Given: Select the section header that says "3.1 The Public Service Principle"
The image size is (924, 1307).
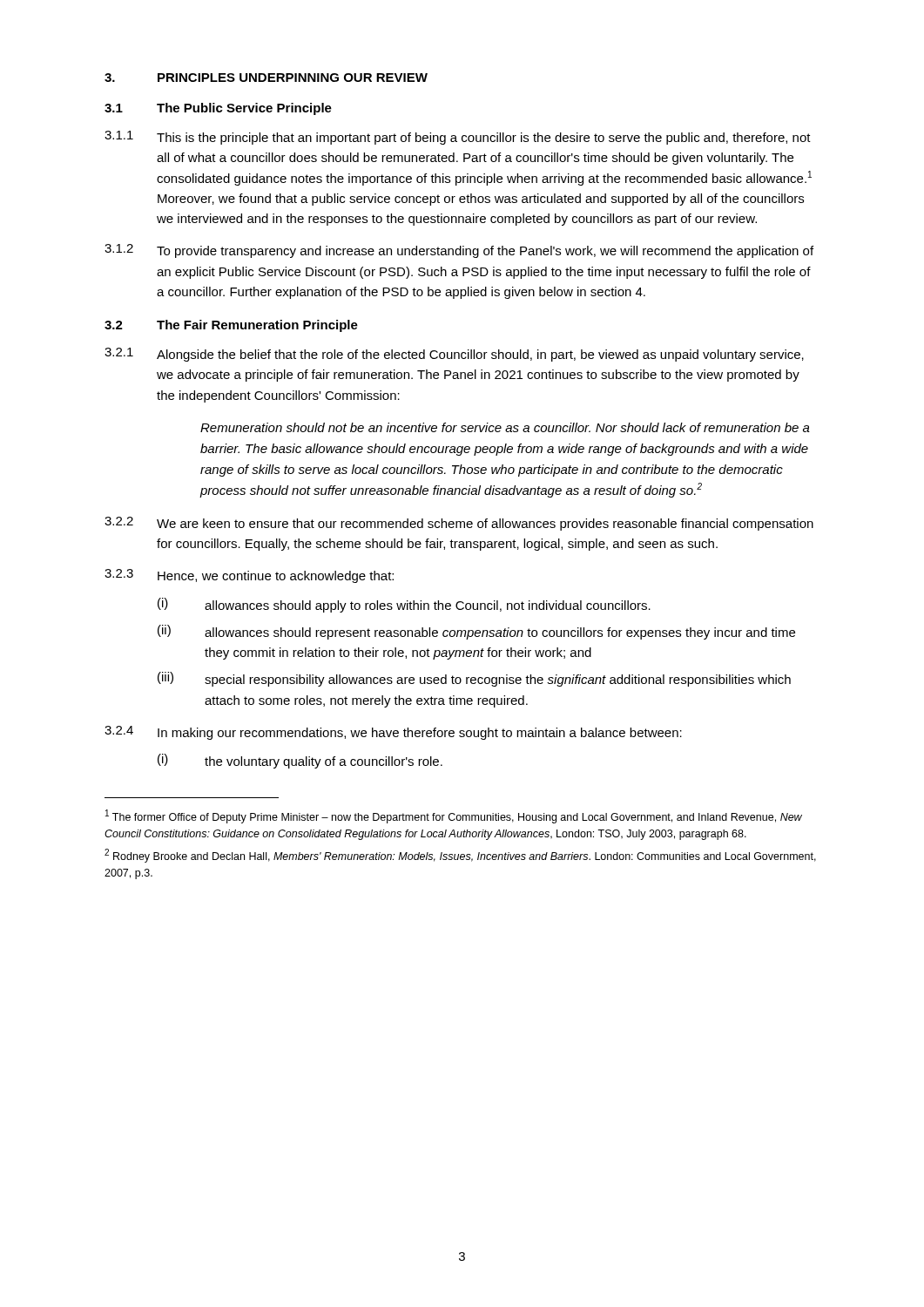Looking at the screenshot, I should 218,108.
